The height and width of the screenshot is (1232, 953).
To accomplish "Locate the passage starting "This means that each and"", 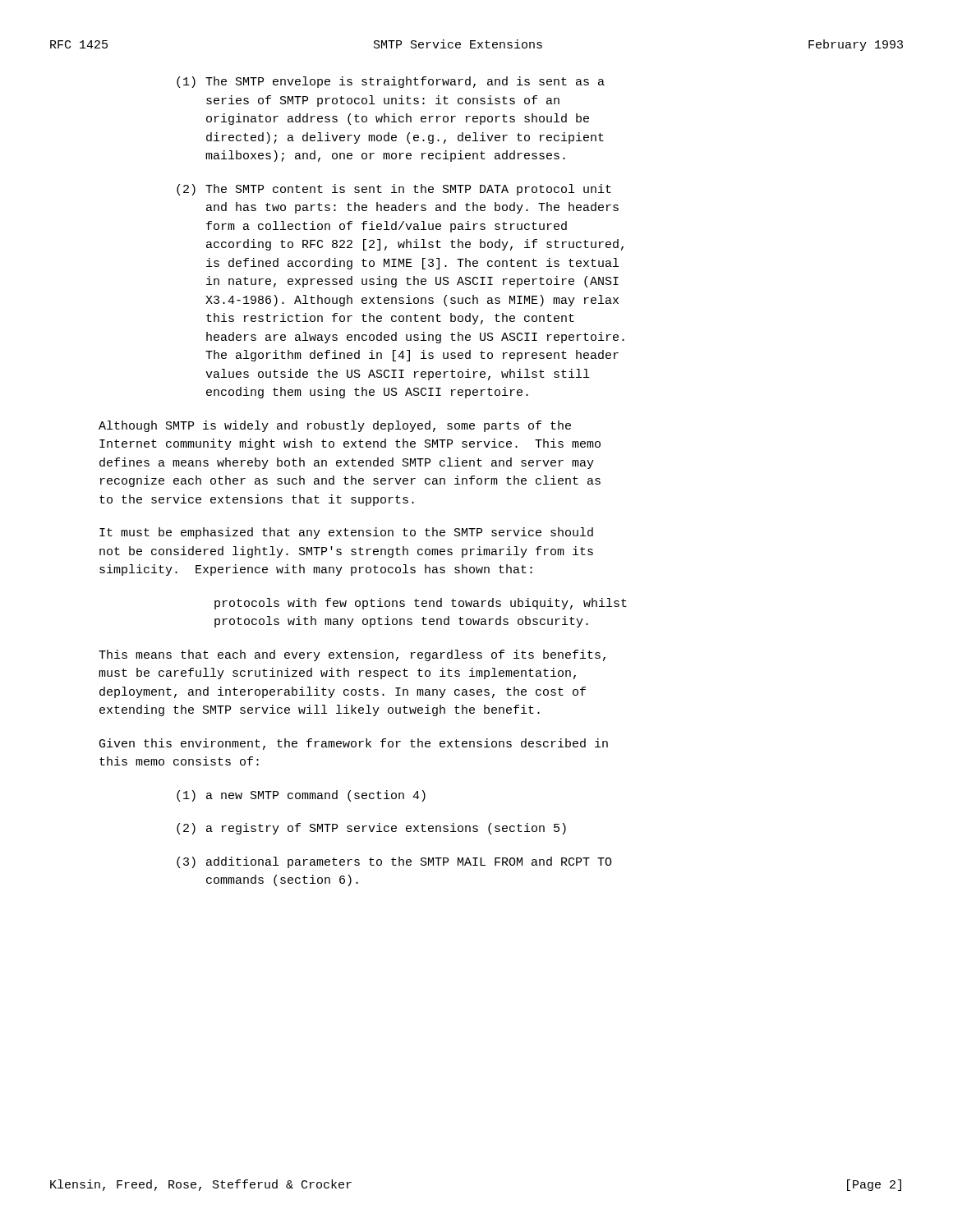I will [x=354, y=683].
